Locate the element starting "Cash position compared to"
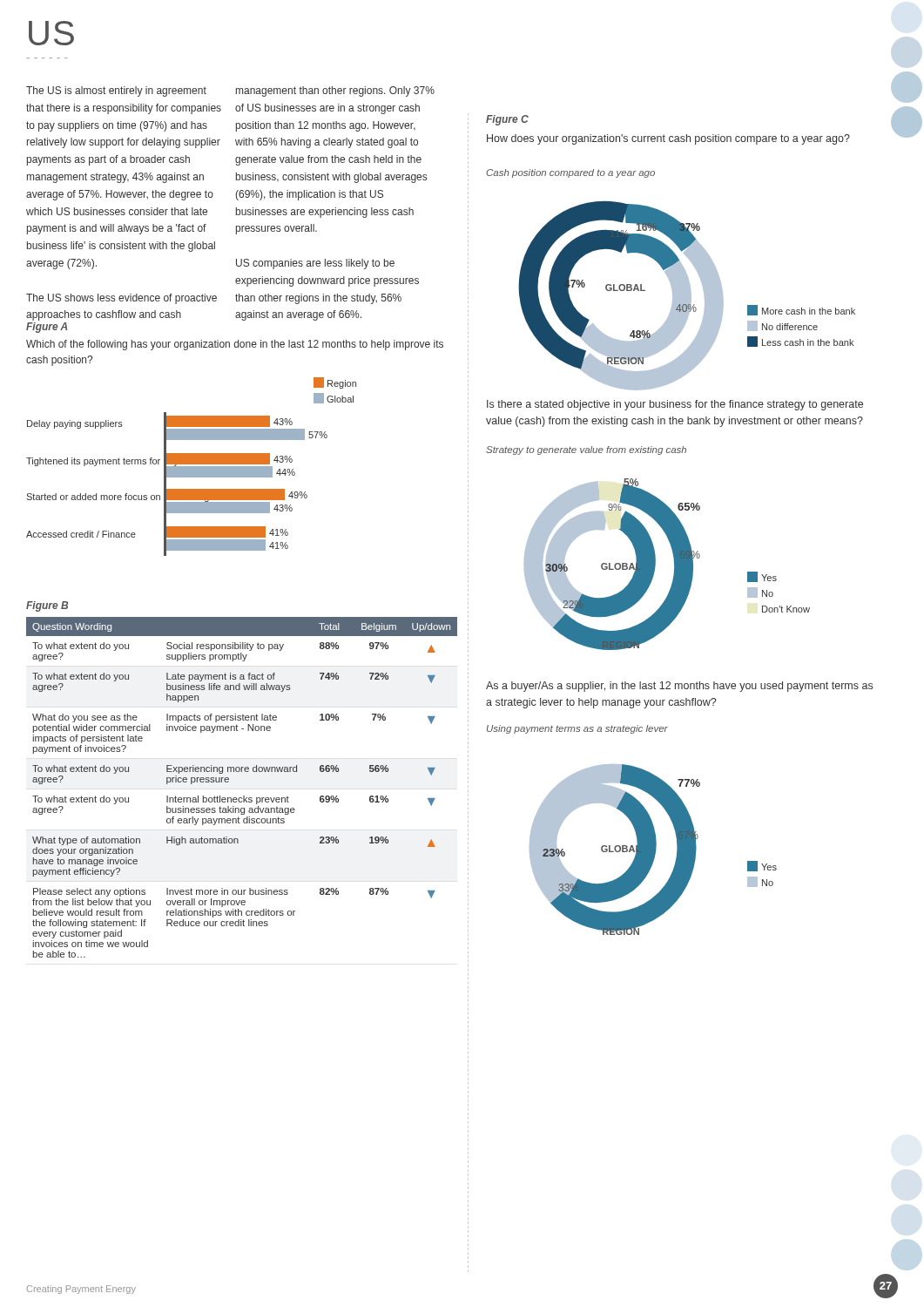Image resolution: width=924 pixels, height=1307 pixels. click(571, 173)
